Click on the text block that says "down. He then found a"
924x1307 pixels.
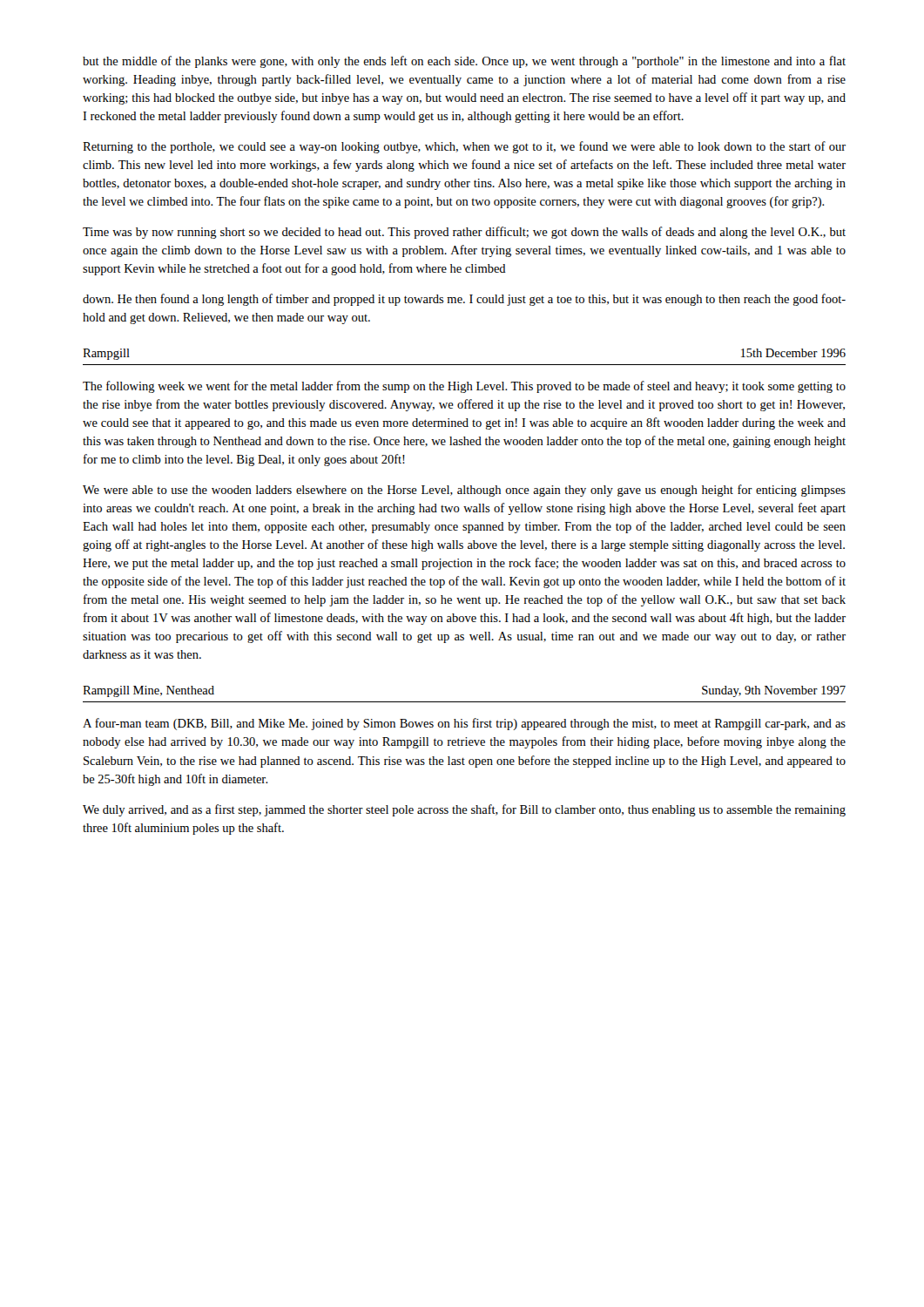464,308
